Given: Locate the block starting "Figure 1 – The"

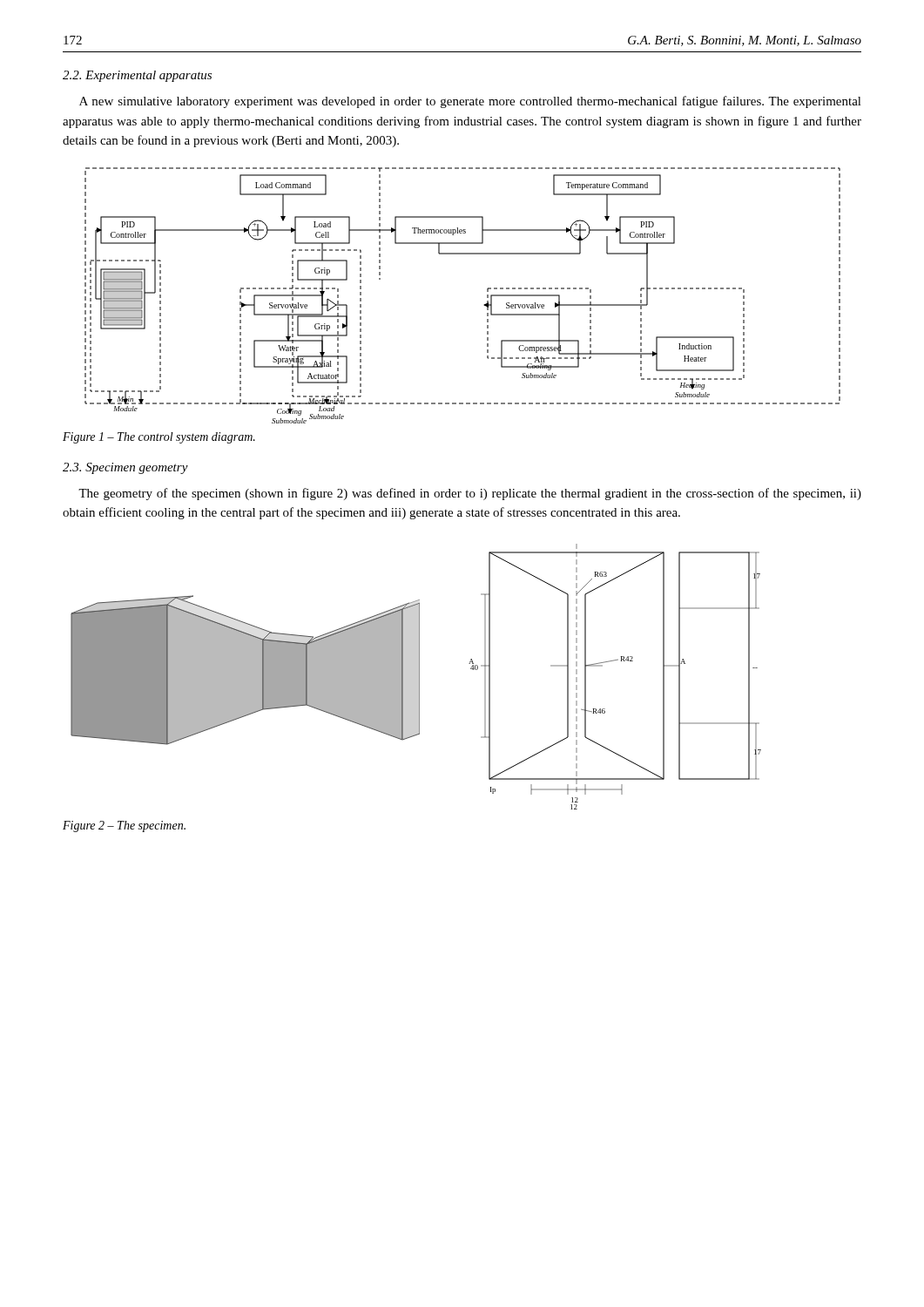Looking at the screenshot, I should point(159,437).
